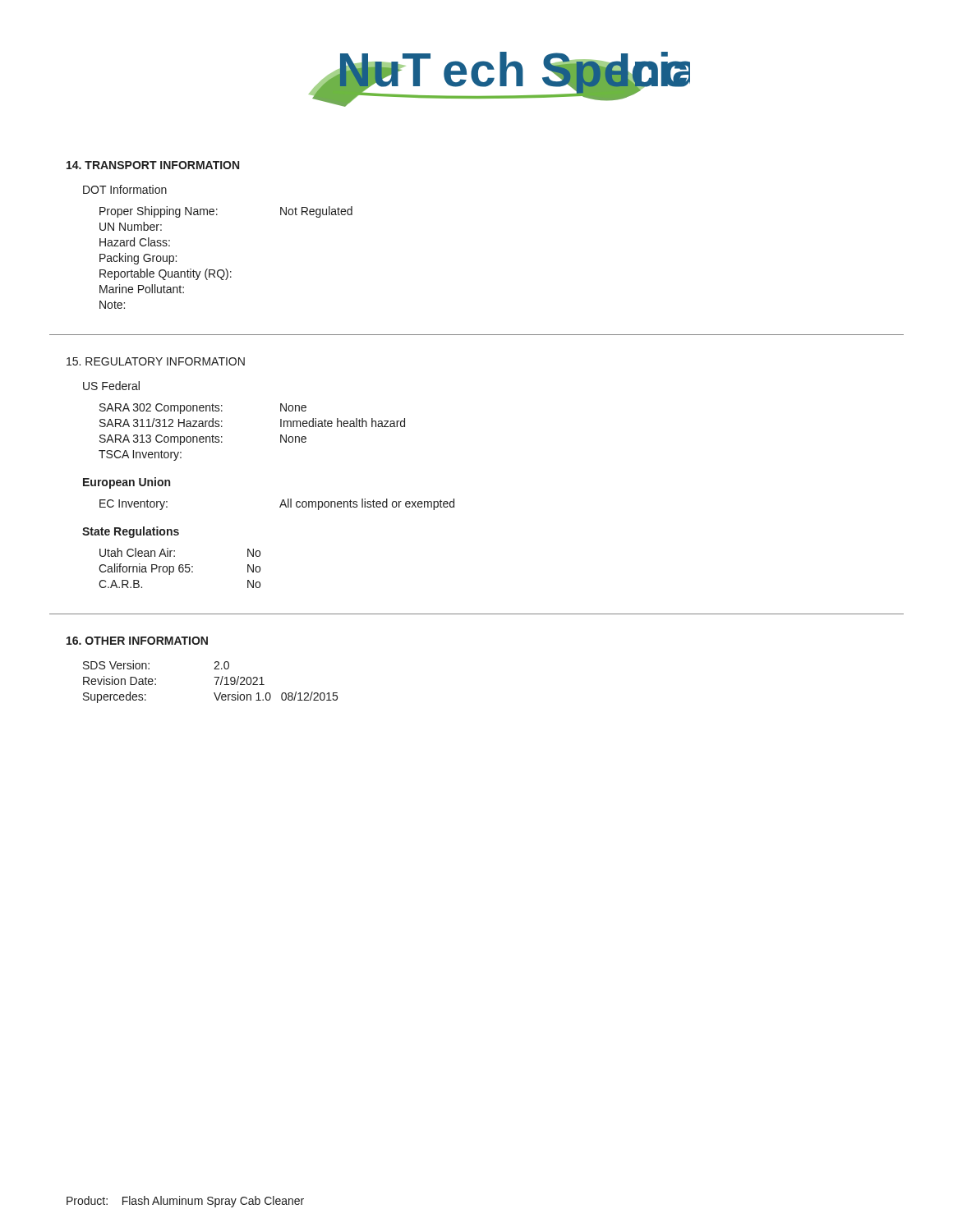Image resolution: width=953 pixels, height=1232 pixels.
Task: Locate the text "15. REGULATORY INFORMATION"
Action: 156,361
